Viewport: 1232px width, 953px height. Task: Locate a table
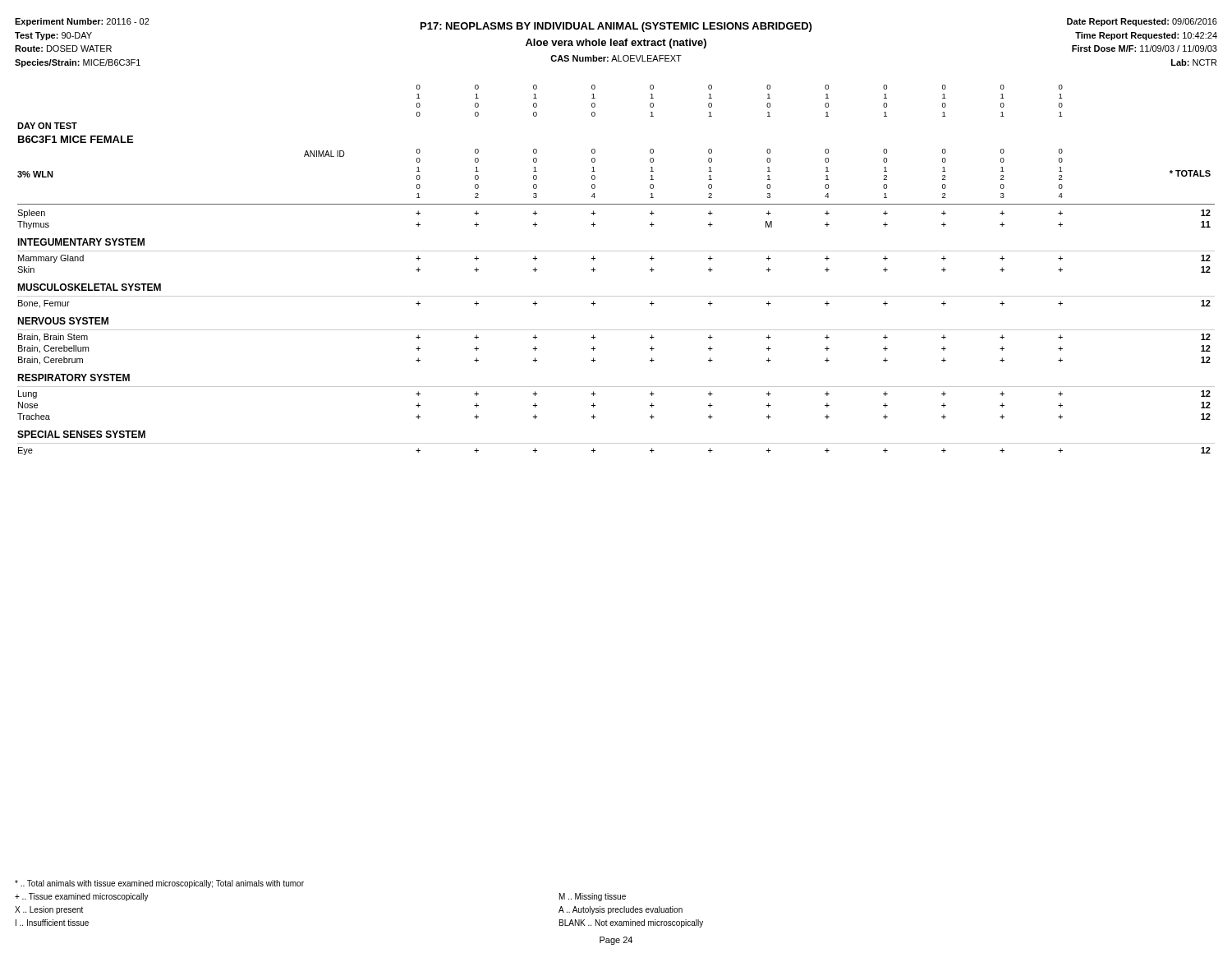coord(616,269)
